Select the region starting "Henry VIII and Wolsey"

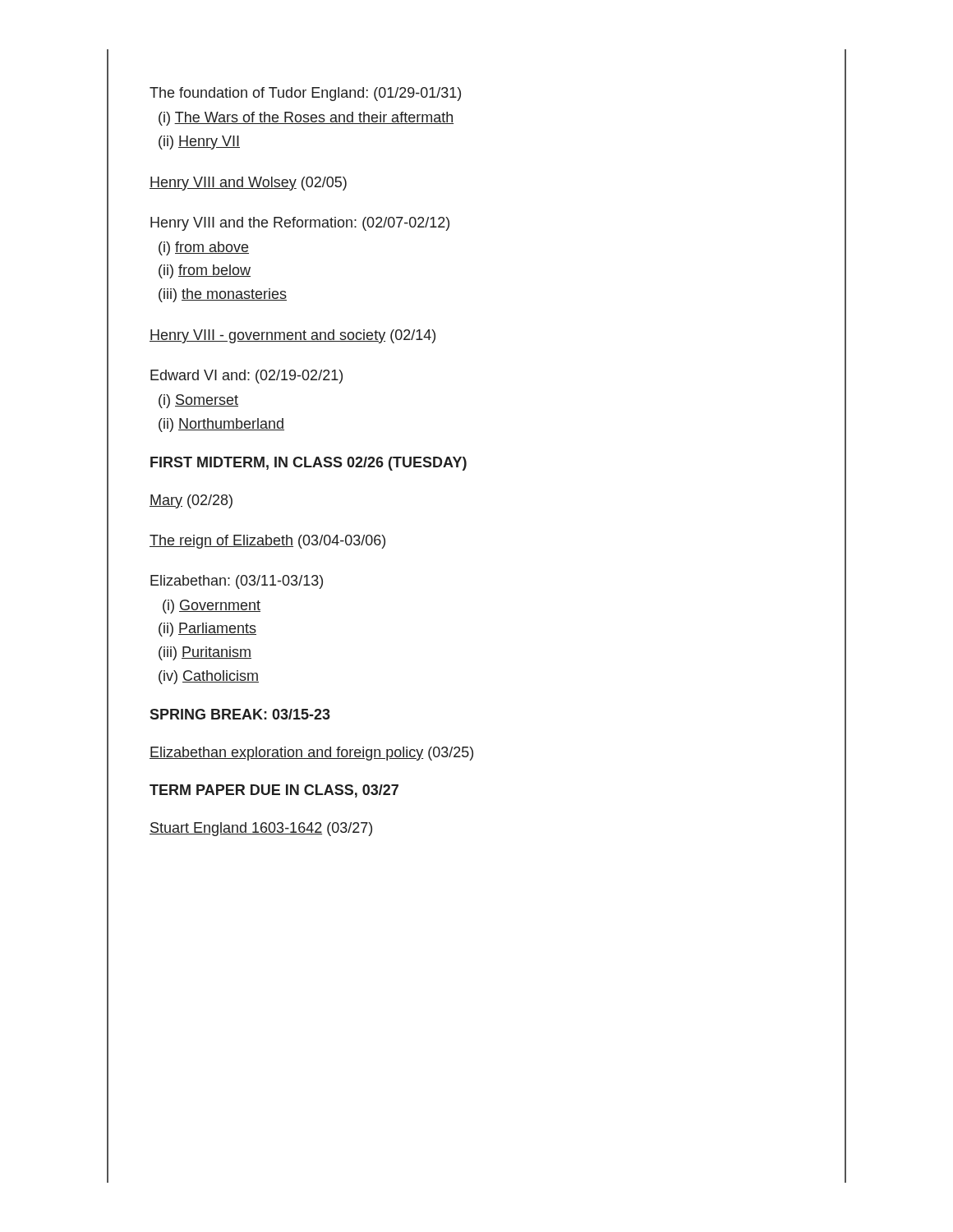[248, 184]
